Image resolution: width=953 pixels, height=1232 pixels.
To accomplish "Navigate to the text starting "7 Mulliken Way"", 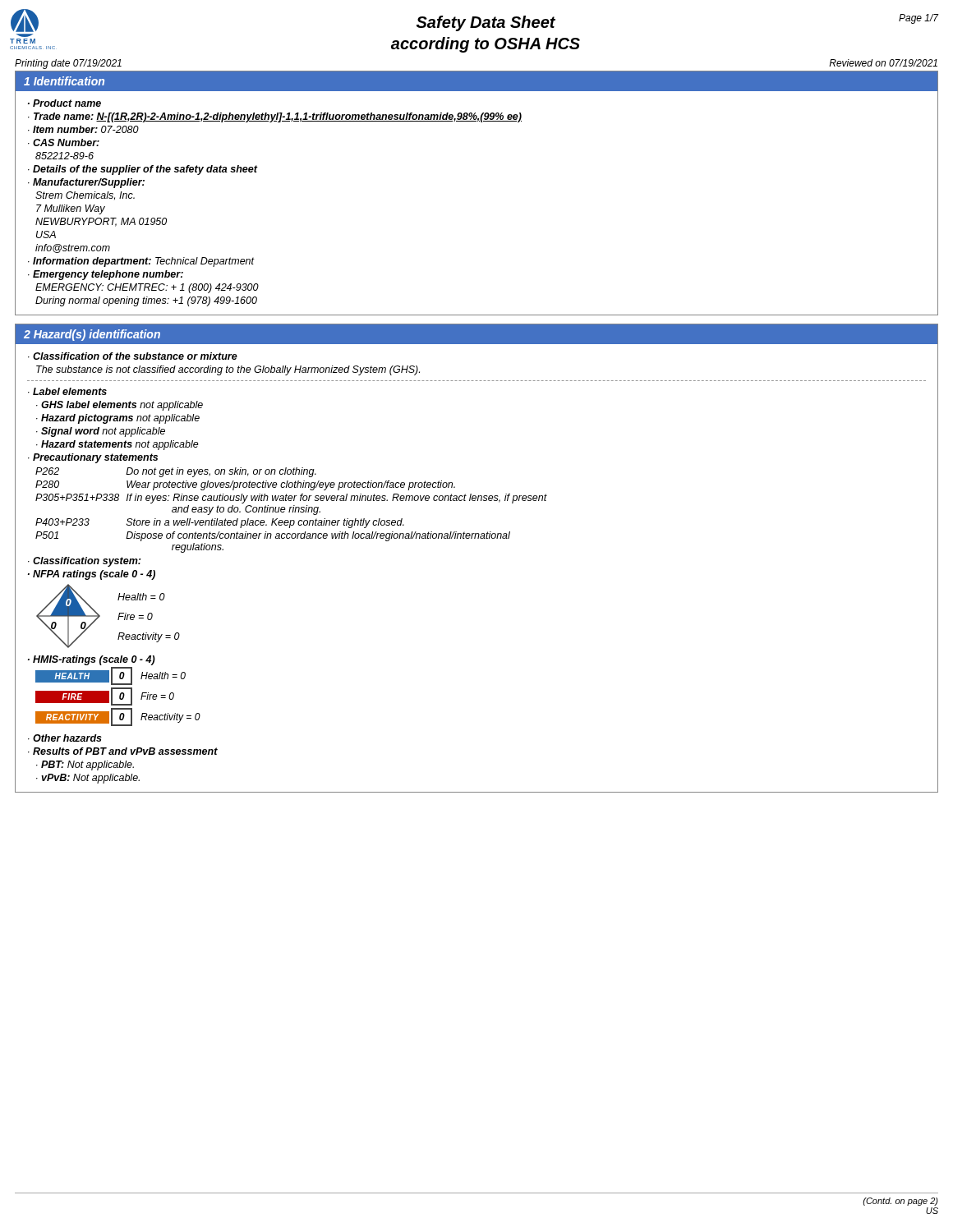I will tap(70, 209).
